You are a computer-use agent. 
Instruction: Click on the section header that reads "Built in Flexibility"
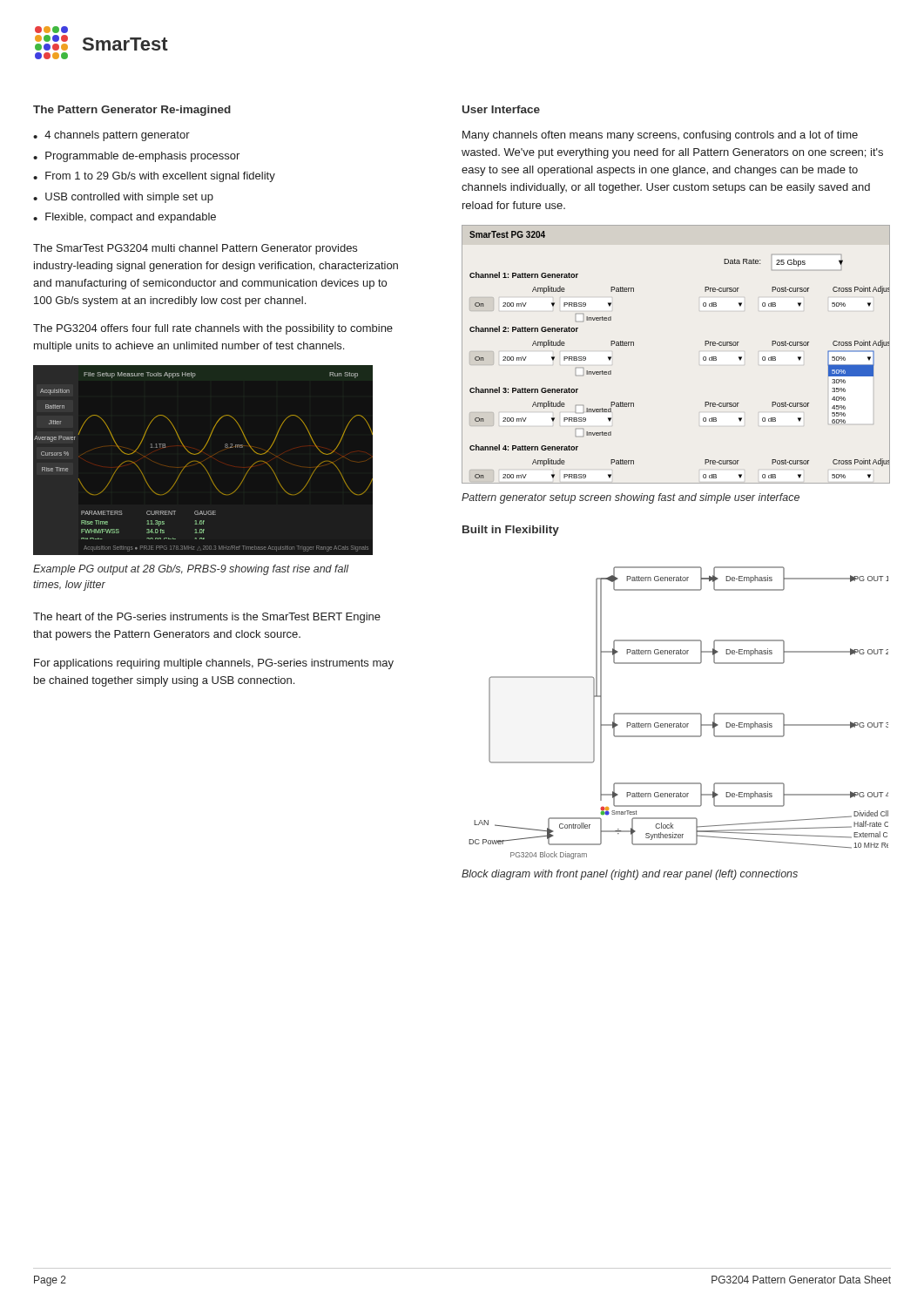510,529
